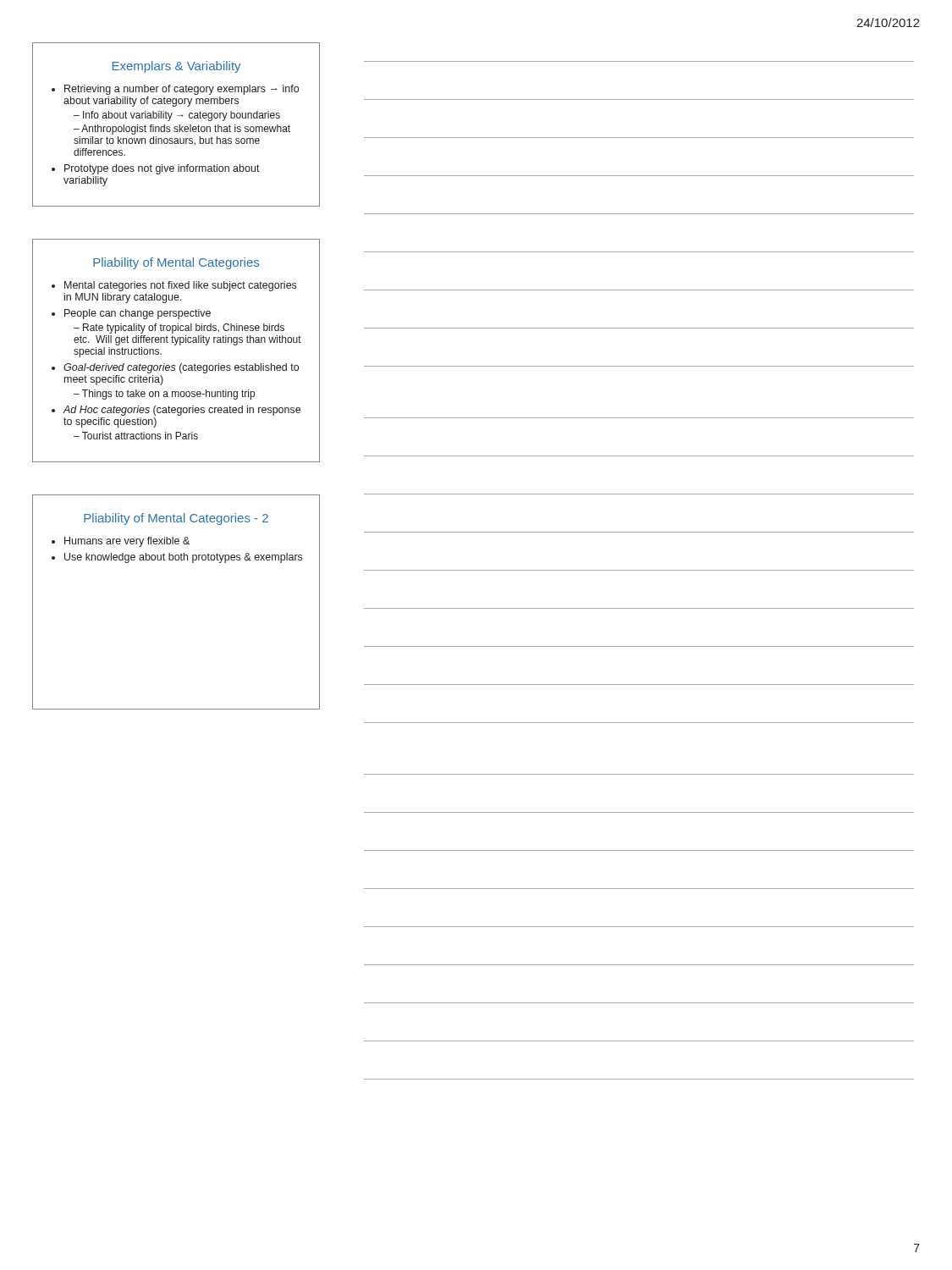The width and height of the screenshot is (952, 1270).
Task: Click on the list item that reads "Ad Hoc categories (categories created in response to"
Action: (x=184, y=423)
